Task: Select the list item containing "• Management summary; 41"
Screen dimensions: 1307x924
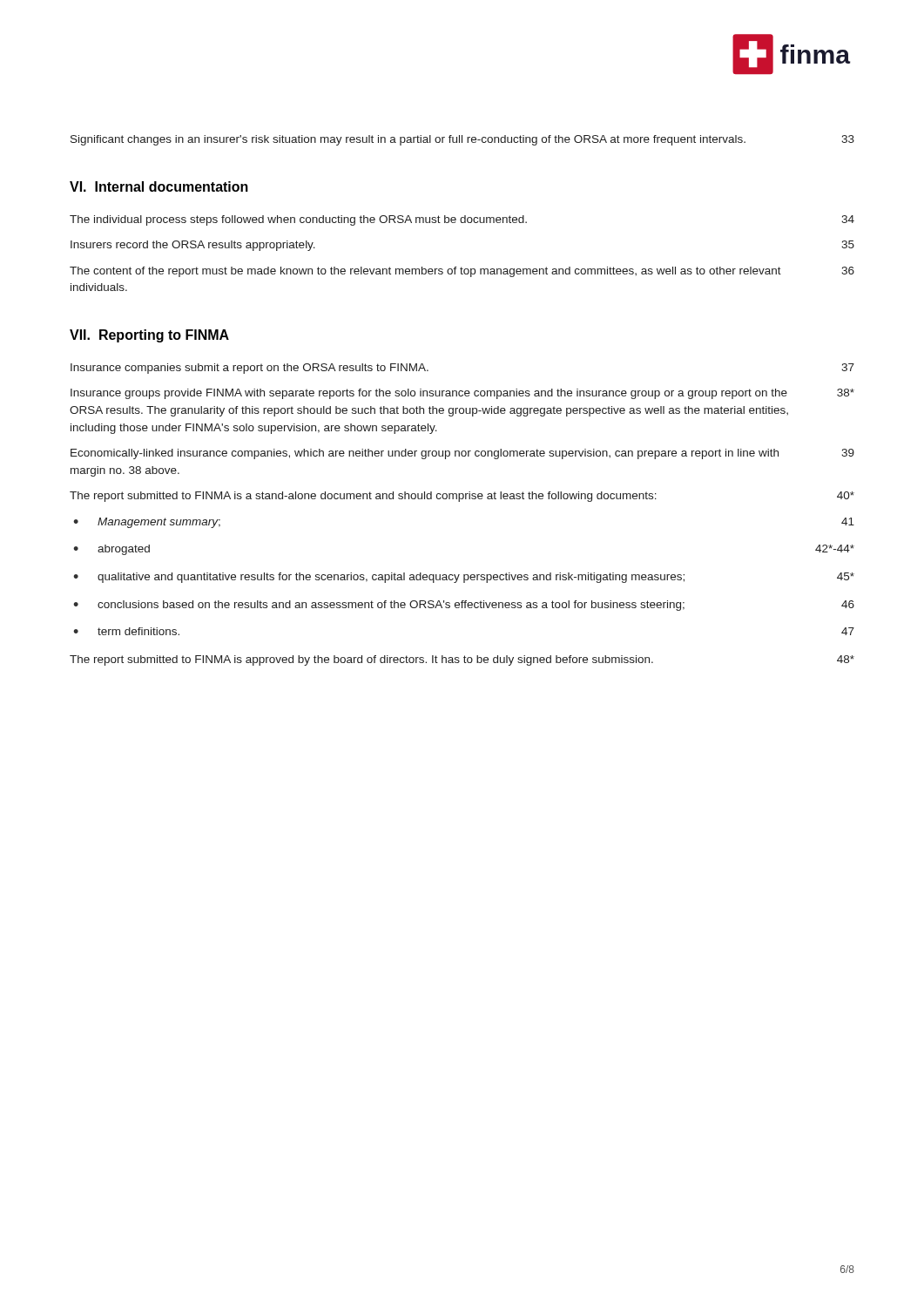Action: click(x=162, y=522)
